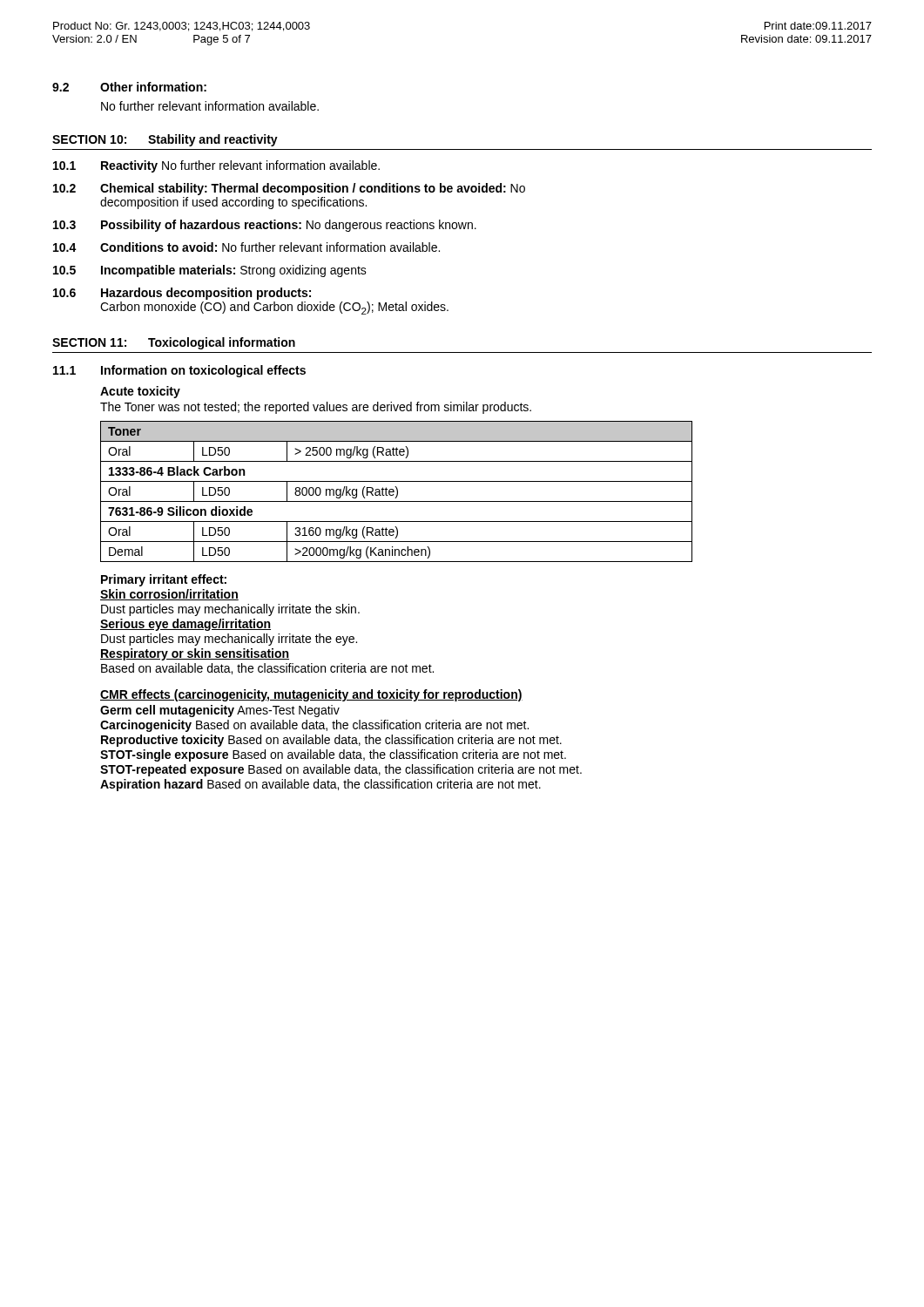Image resolution: width=924 pixels, height=1307 pixels.
Task: Select the passage starting "10.2 Chemical stability: Thermal decomposition / conditions to"
Action: click(289, 195)
